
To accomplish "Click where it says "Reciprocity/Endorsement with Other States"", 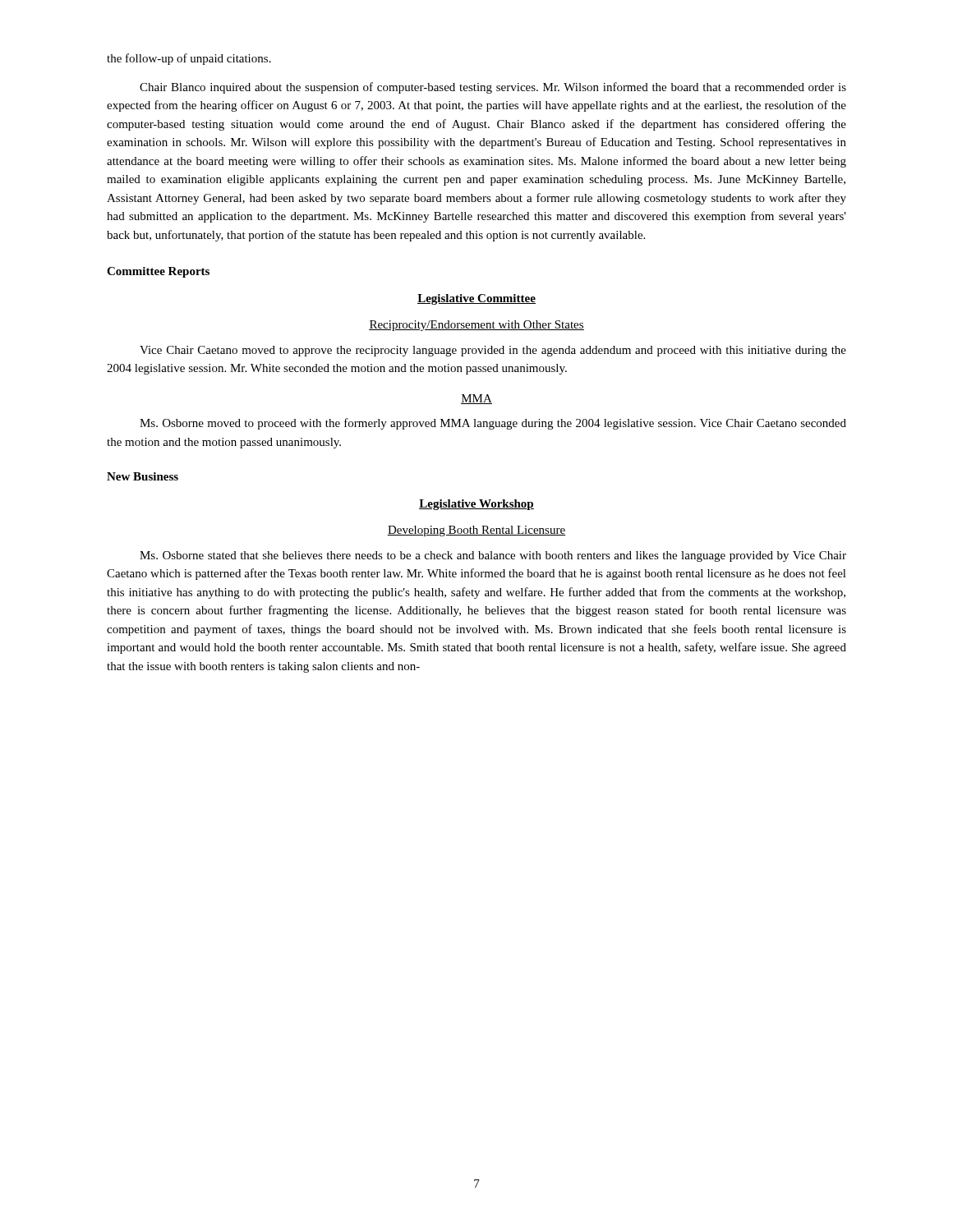I will click(x=476, y=324).
